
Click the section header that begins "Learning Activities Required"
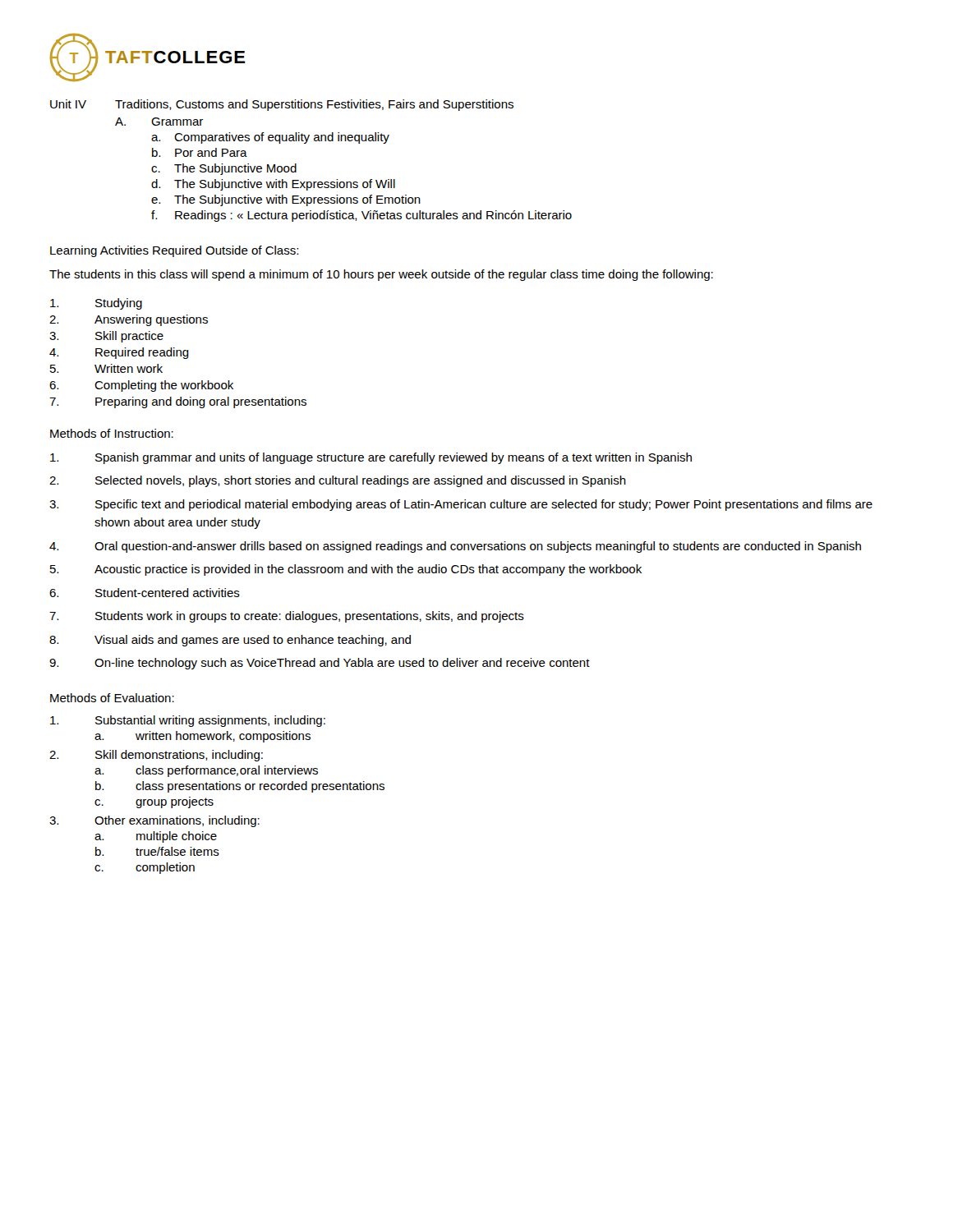tap(174, 250)
